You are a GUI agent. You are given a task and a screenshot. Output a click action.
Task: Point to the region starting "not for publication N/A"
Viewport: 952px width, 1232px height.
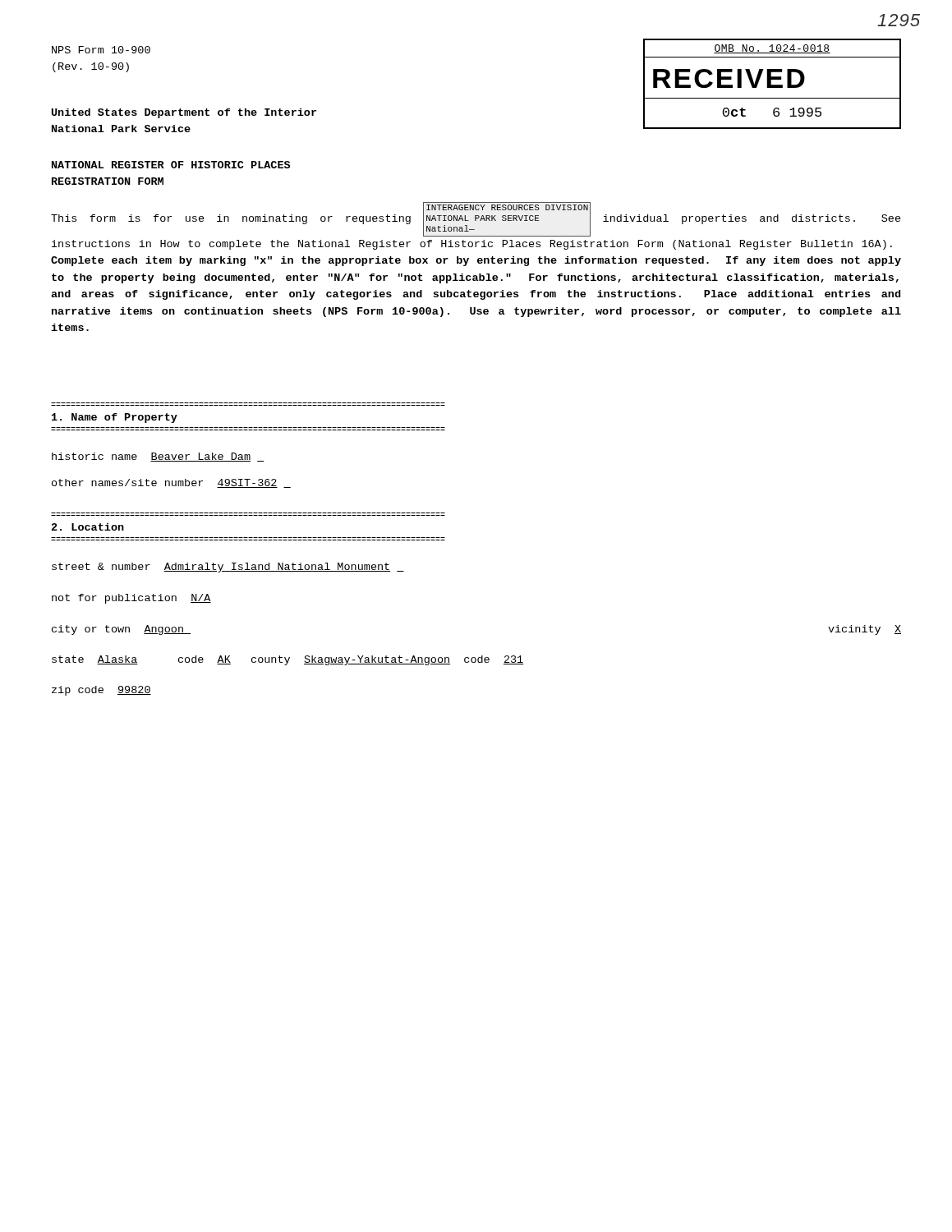pos(131,598)
